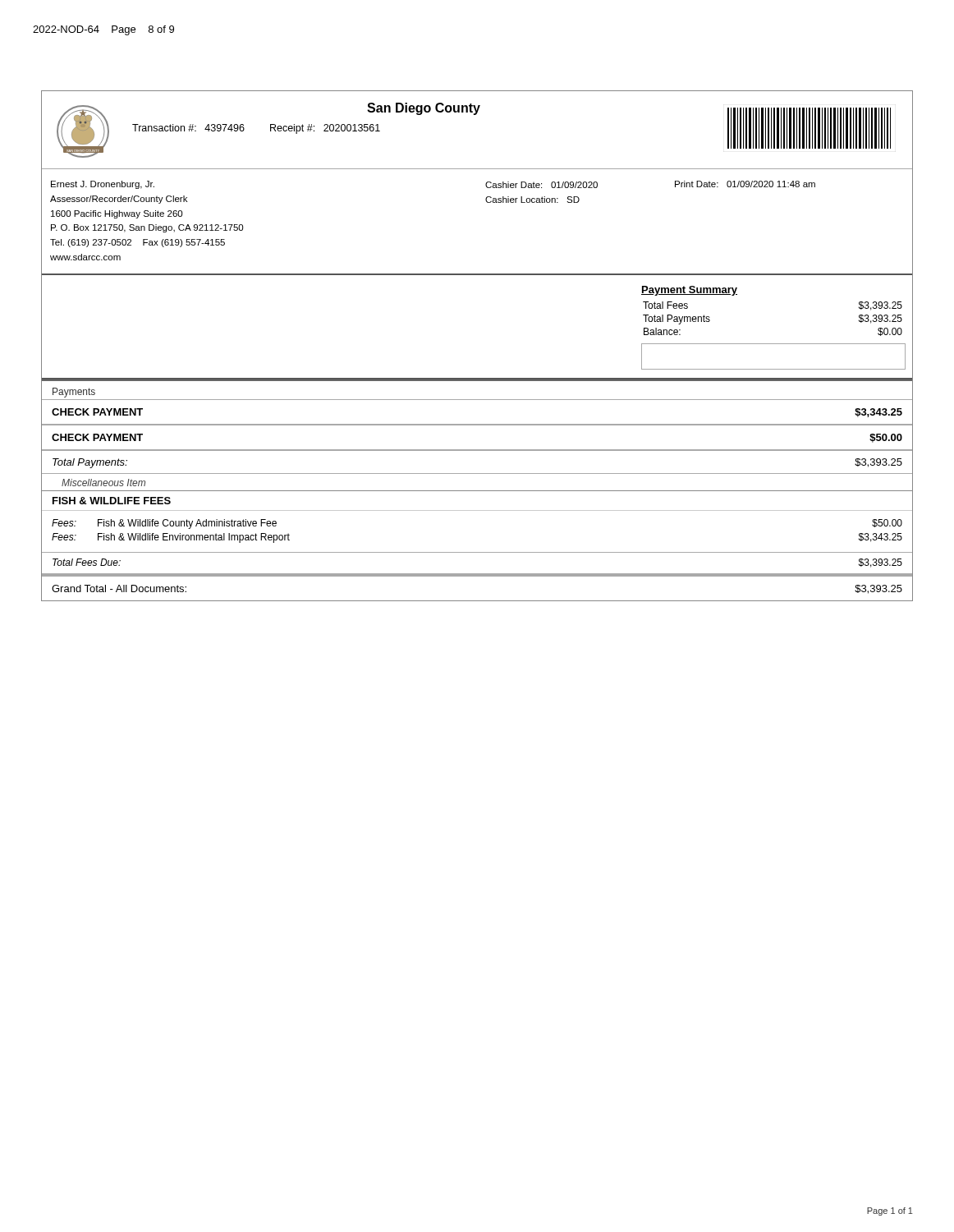
Task: Navigate to the region starting "Total Payments: $3,393.25"
Action: (477, 462)
